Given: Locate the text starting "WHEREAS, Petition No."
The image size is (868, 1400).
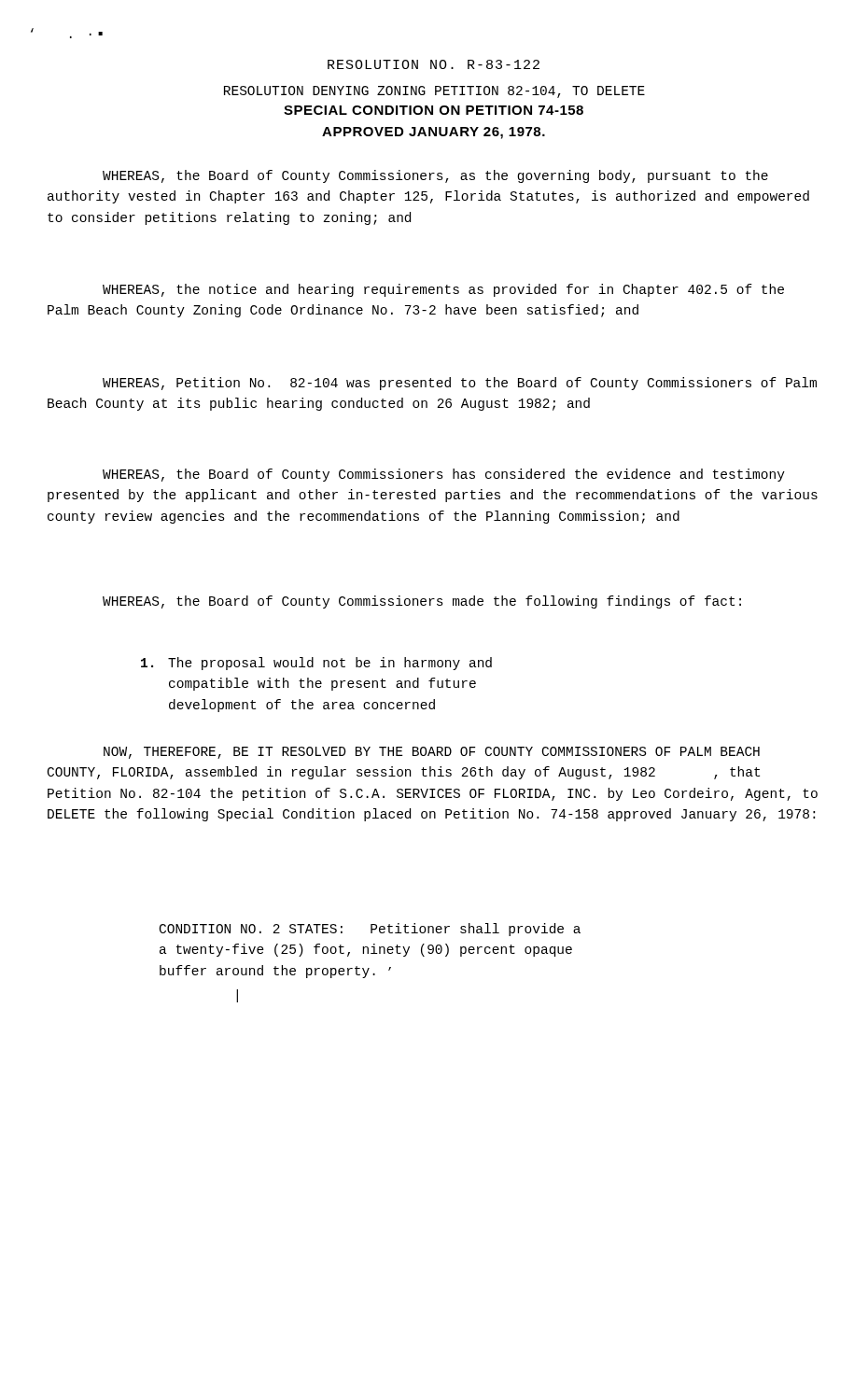Looking at the screenshot, I should pyautogui.click(x=434, y=394).
